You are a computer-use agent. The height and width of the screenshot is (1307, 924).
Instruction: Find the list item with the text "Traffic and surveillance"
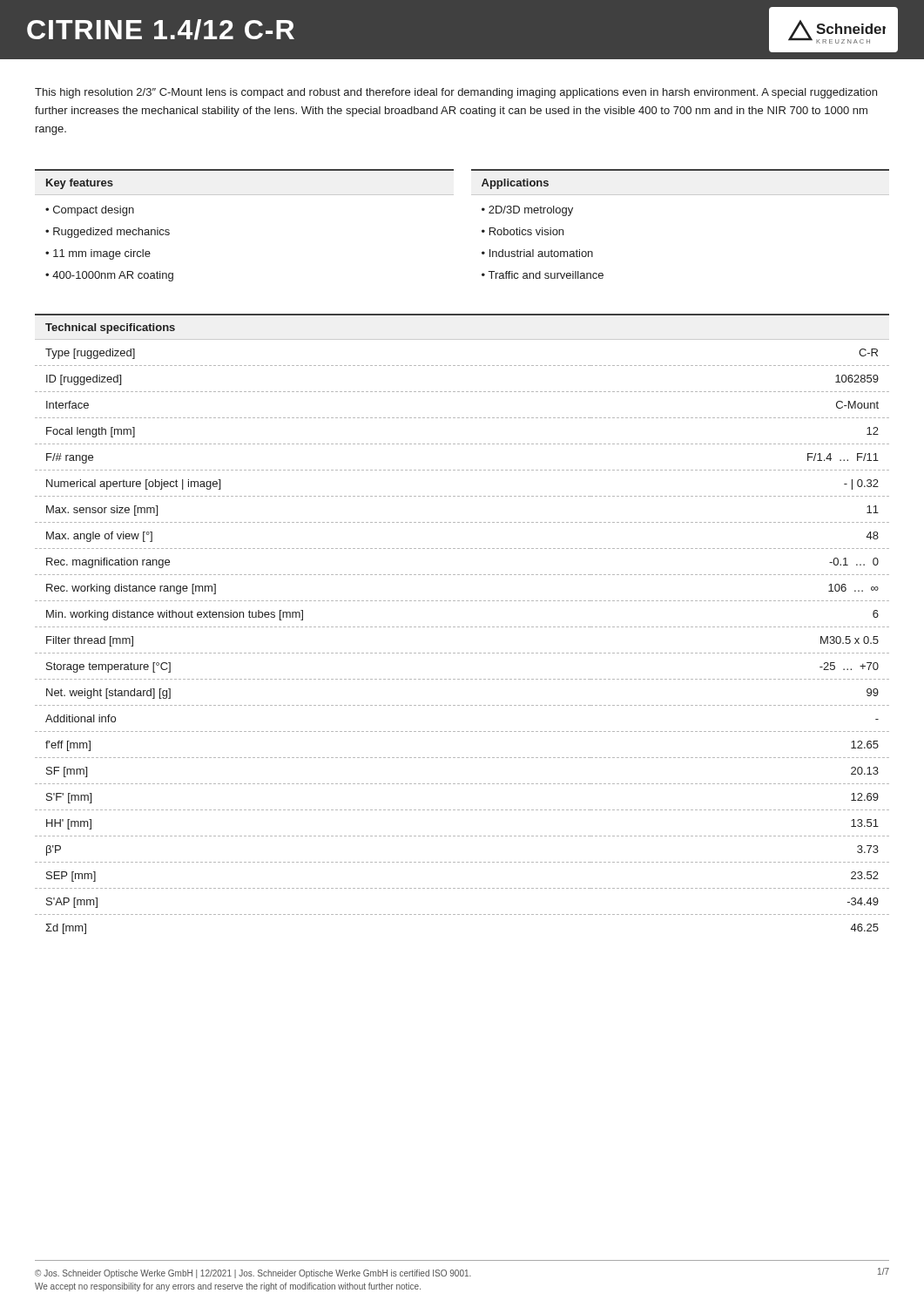[546, 275]
